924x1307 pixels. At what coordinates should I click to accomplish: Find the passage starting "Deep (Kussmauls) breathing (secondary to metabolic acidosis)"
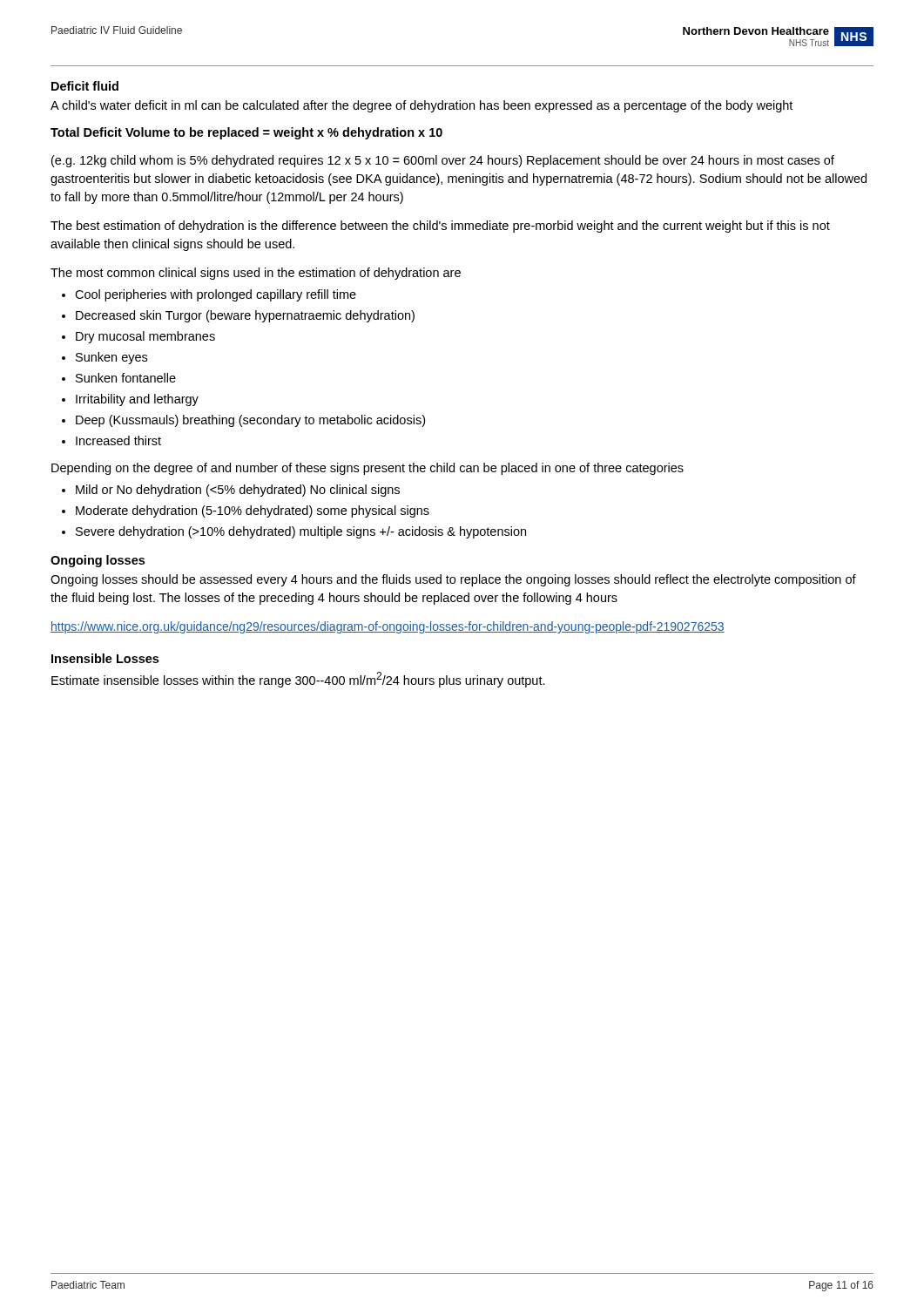(x=250, y=420)
